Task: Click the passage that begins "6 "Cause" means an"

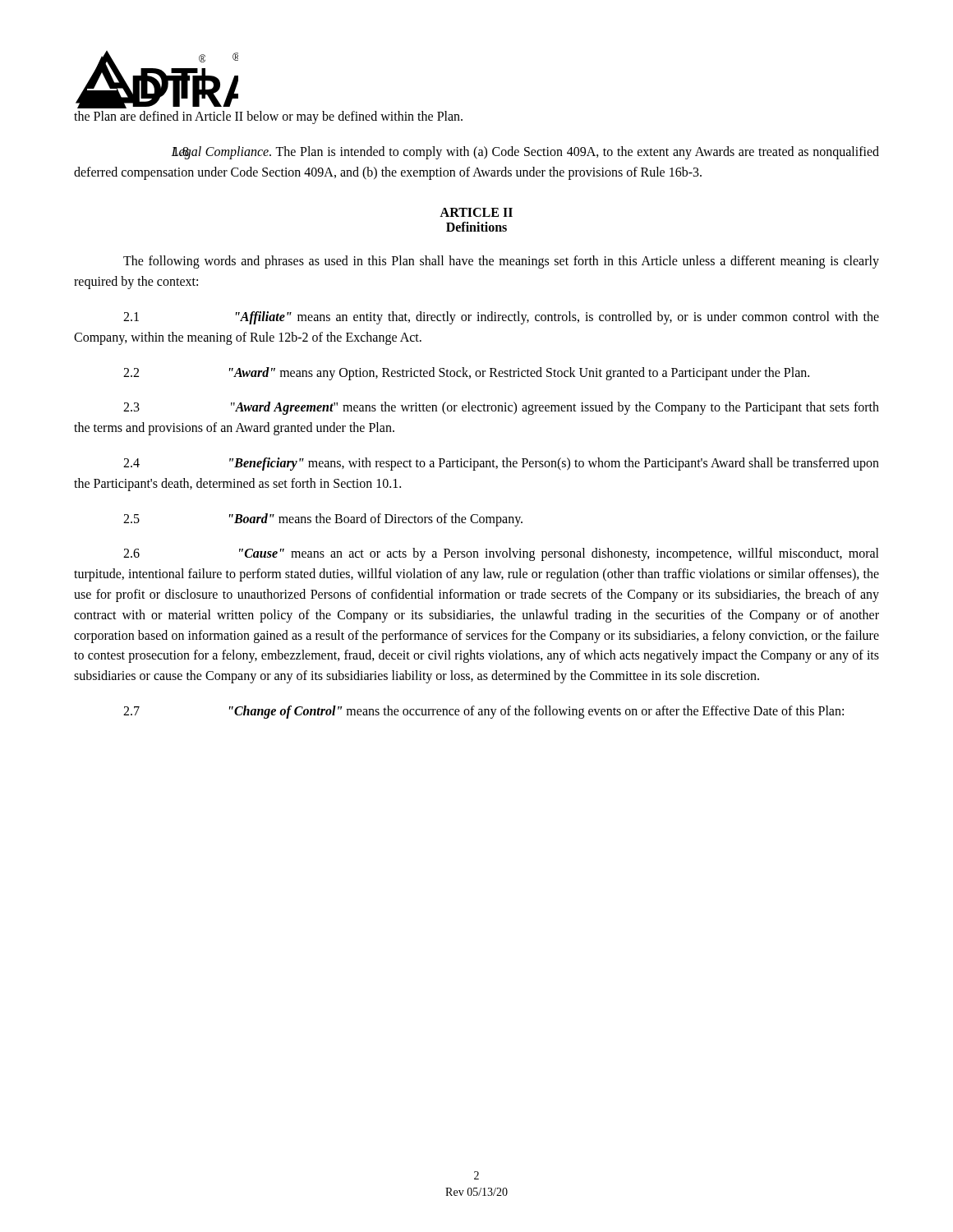Action: pyautogui.click(x=476, y=613)
